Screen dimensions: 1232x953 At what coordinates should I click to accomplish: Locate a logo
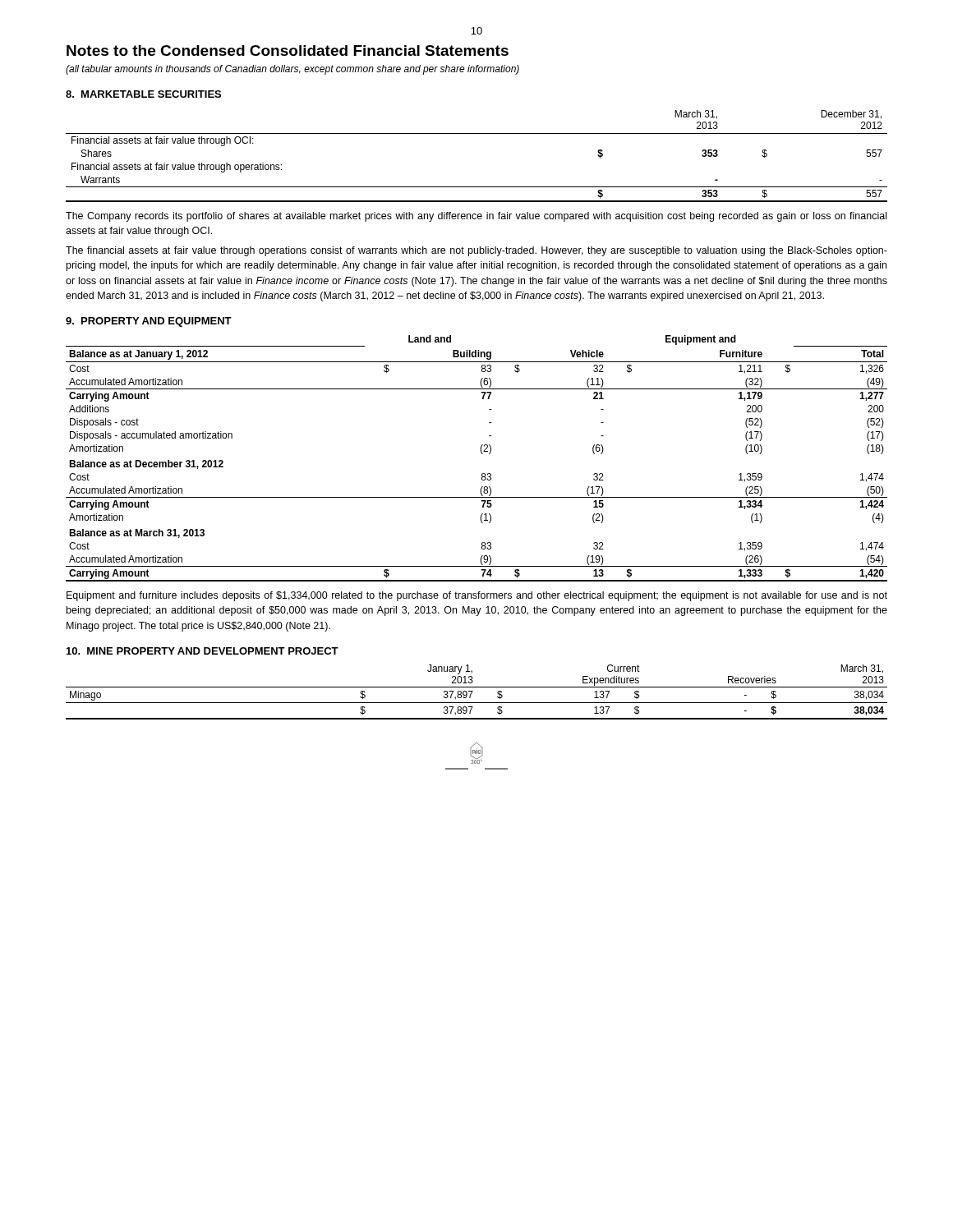click(476, 757)
